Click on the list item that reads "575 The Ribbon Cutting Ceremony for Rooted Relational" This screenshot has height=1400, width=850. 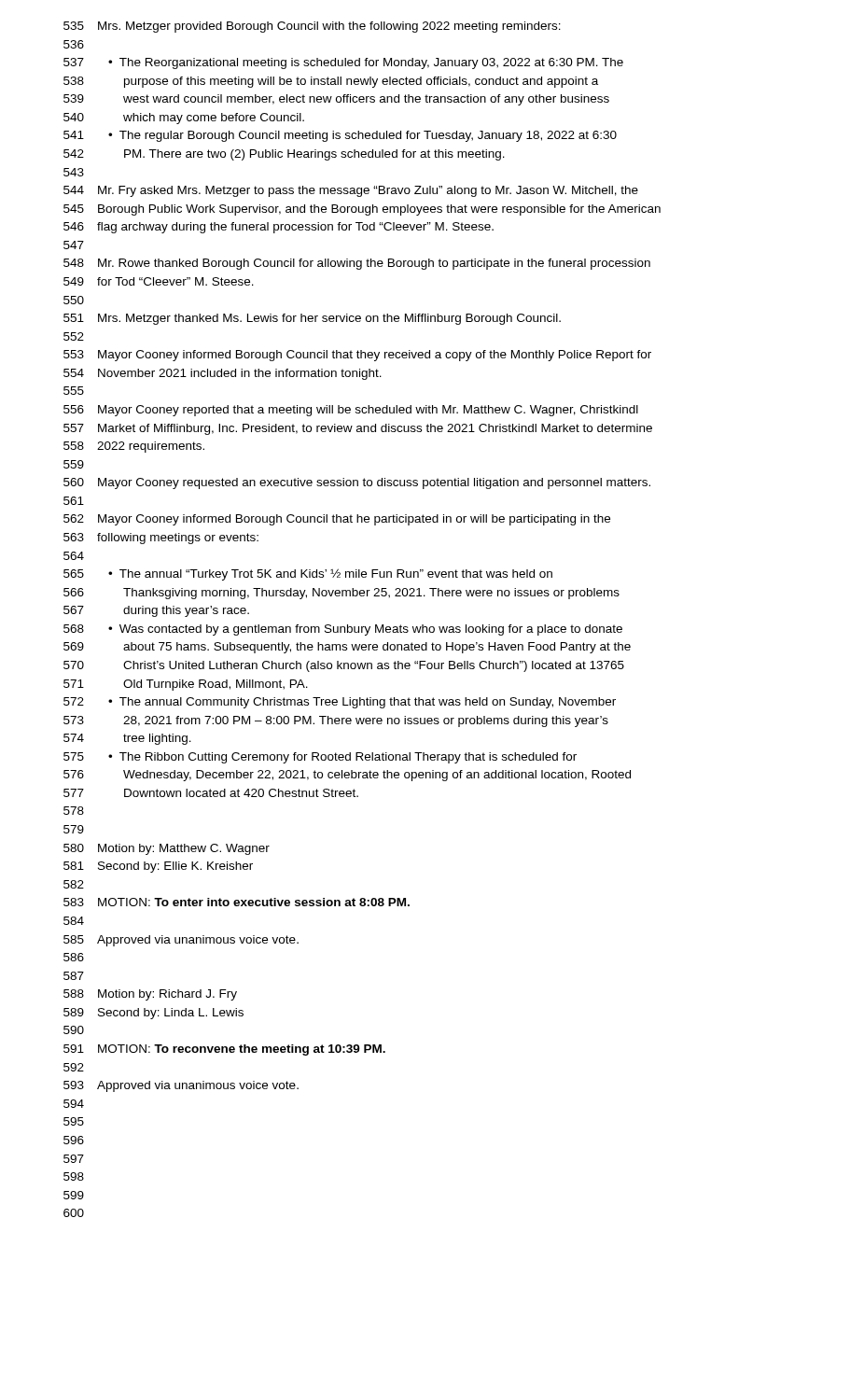point(425,775)
